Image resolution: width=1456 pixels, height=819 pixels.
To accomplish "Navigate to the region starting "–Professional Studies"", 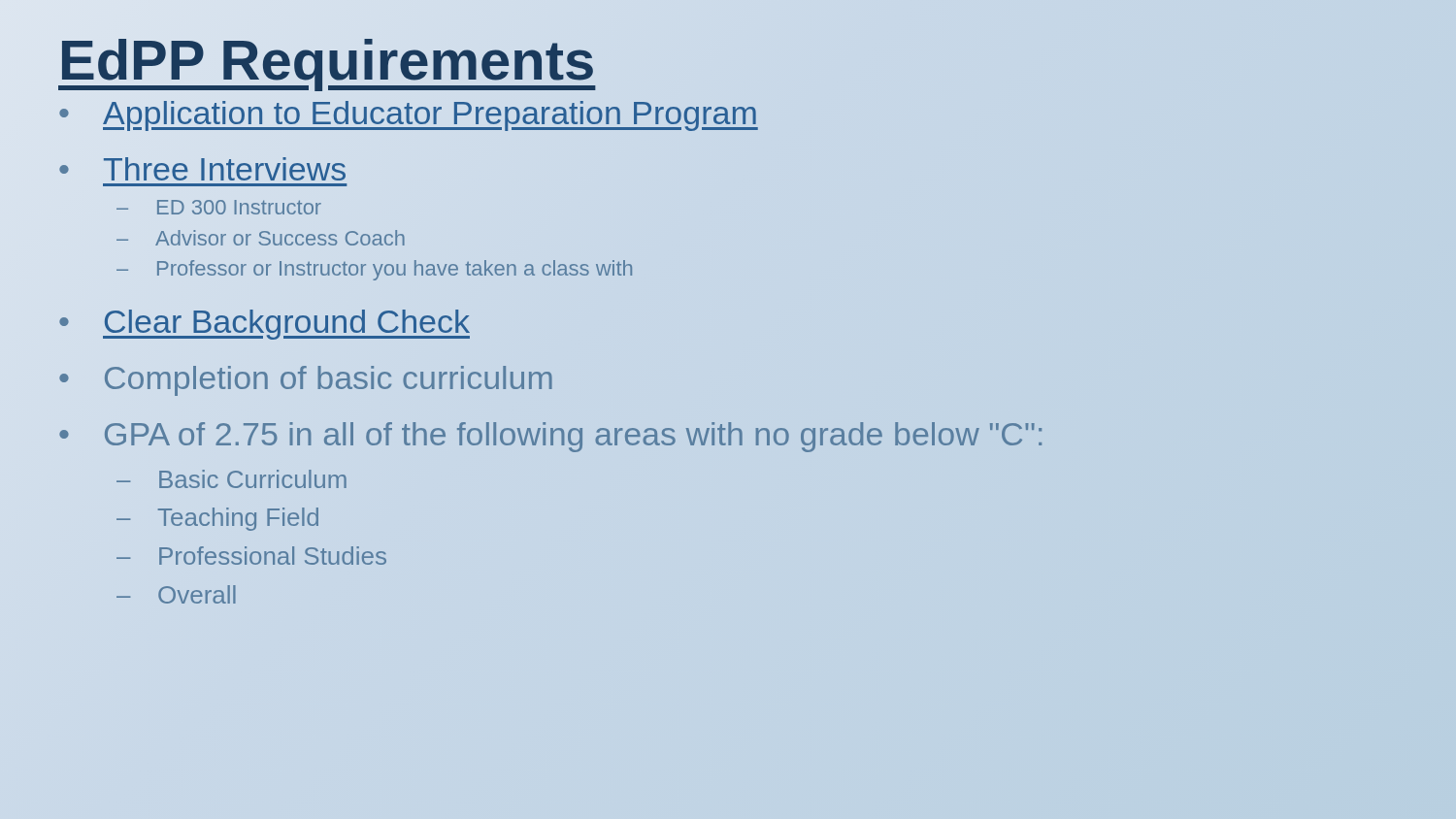I will [x=252, y=557].
